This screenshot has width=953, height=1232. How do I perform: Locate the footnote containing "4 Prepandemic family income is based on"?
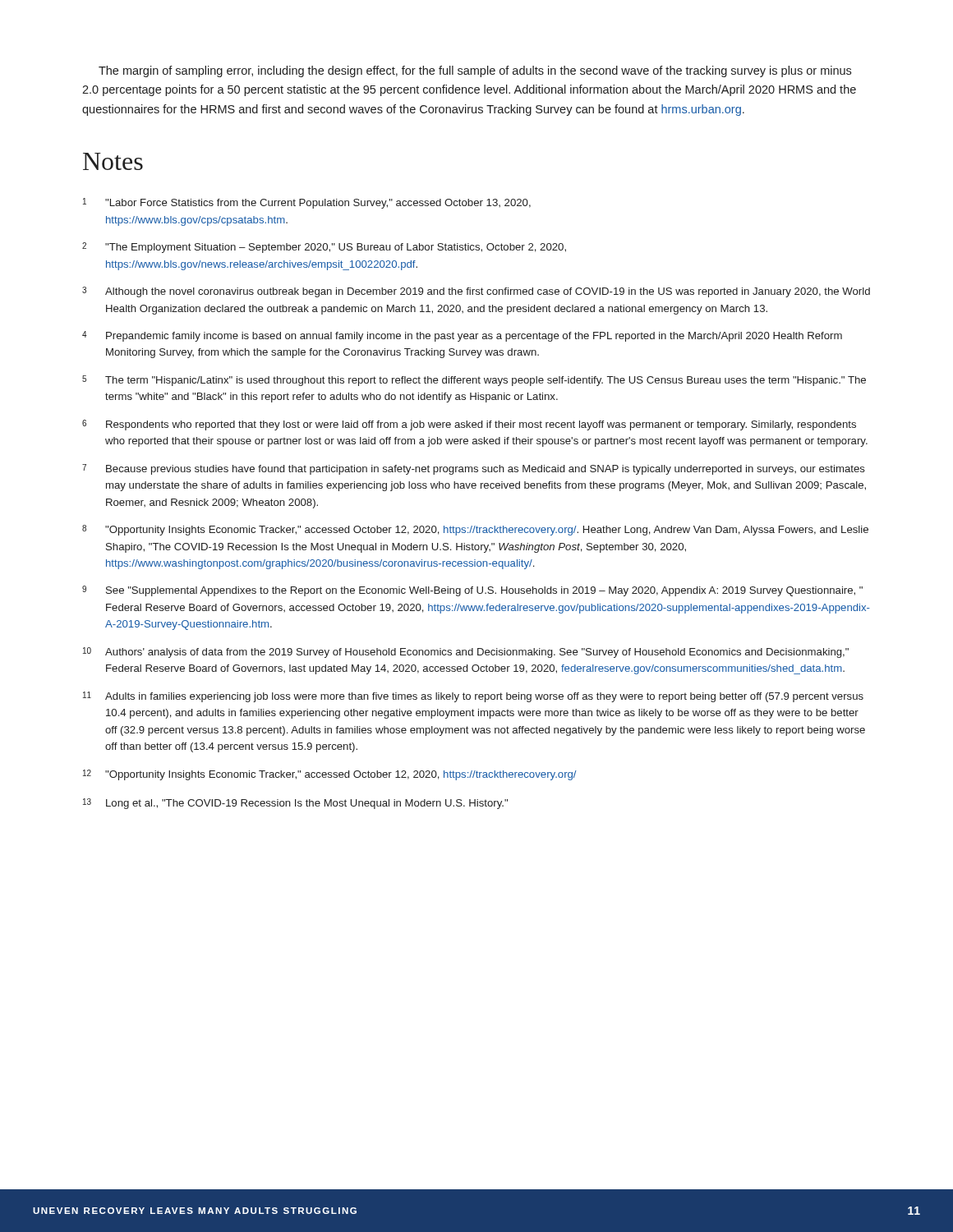coord(476,345)
